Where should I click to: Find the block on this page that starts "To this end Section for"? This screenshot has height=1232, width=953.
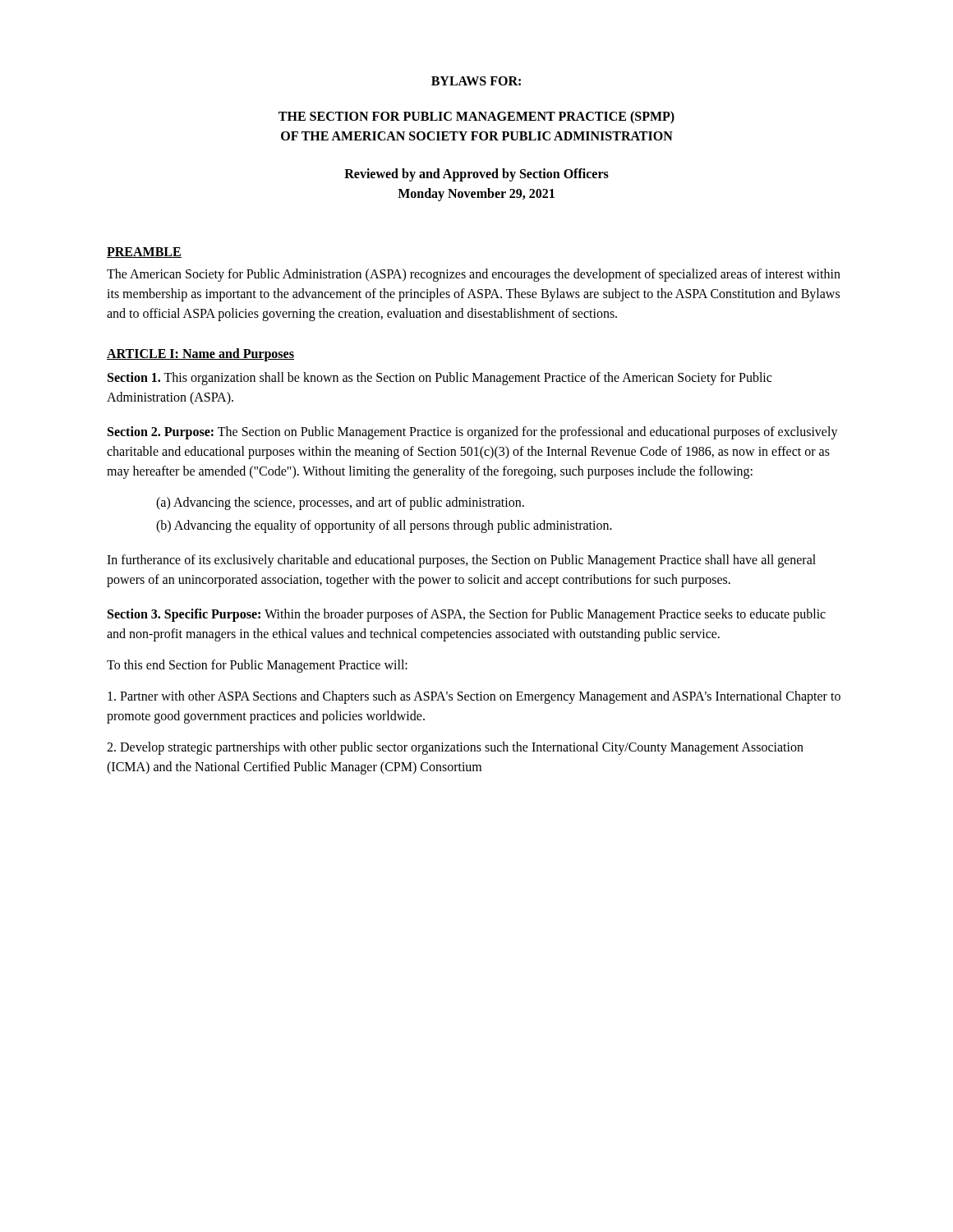click(258, 665)
